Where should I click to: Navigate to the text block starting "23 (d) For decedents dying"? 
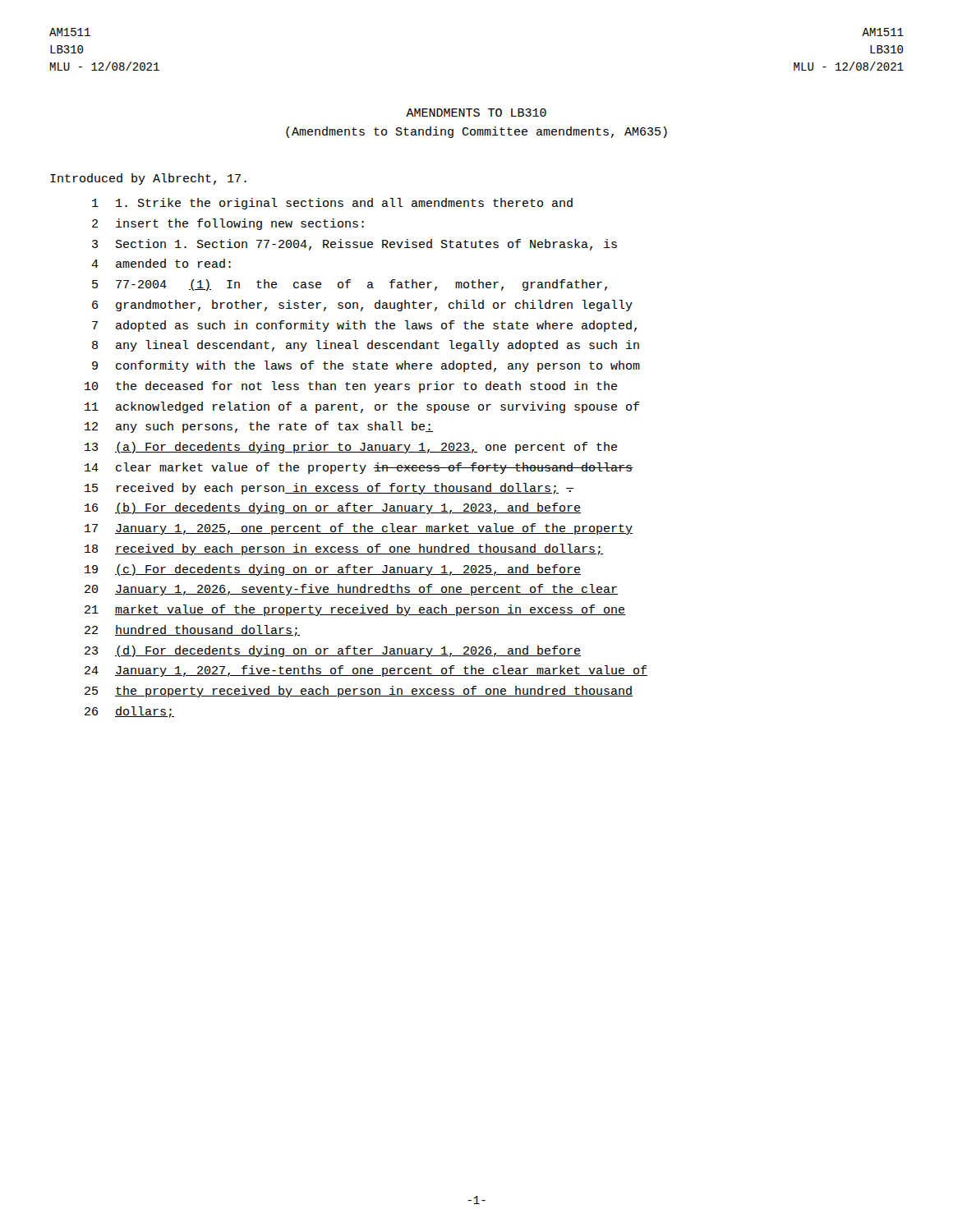click(476, 652)
